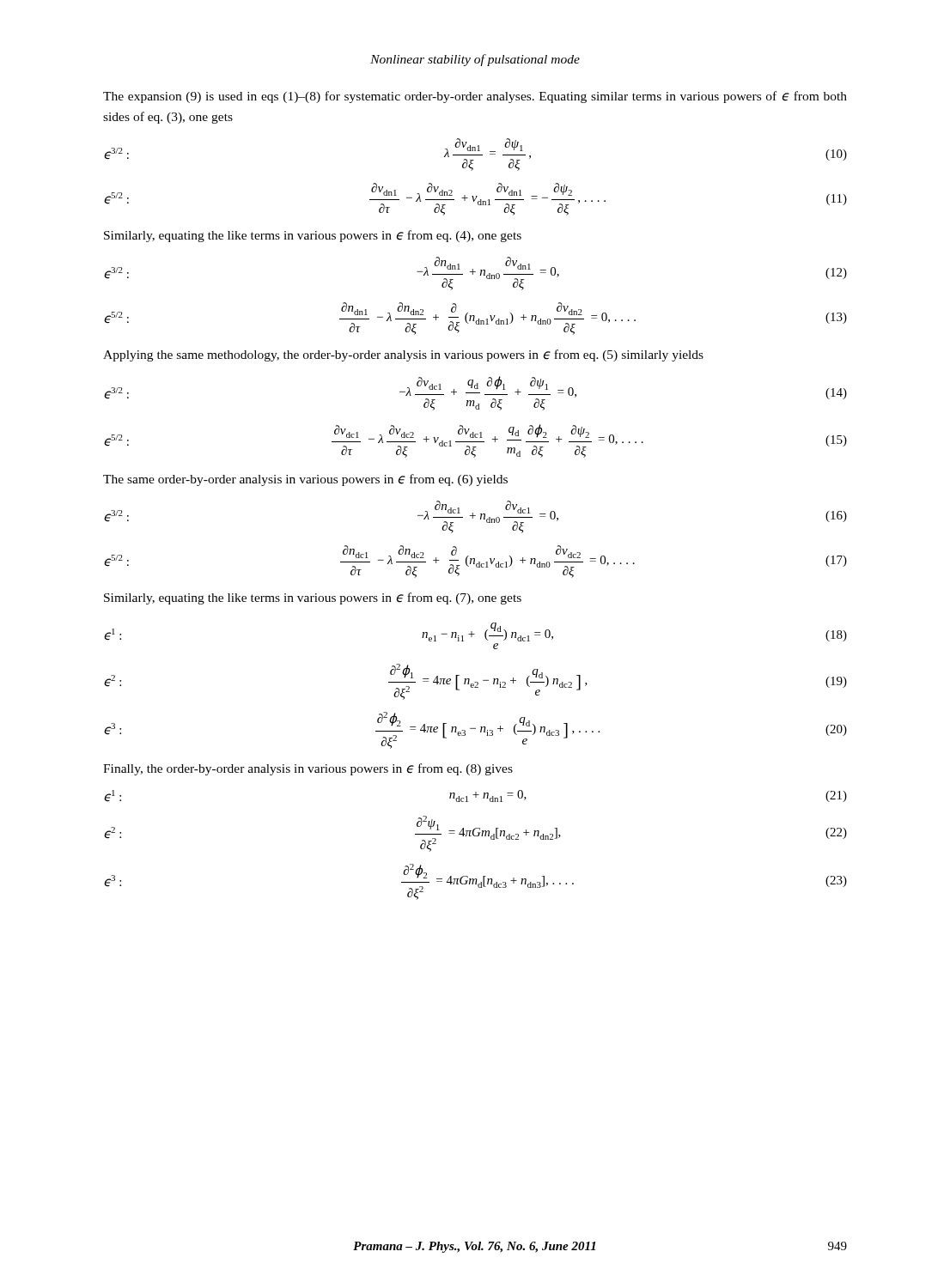Find the formula on this page that starts "ϵ5/2 : ∂vdn1∂τ"
This screenshot has height=1288, width=950.
tap(475, 199)
